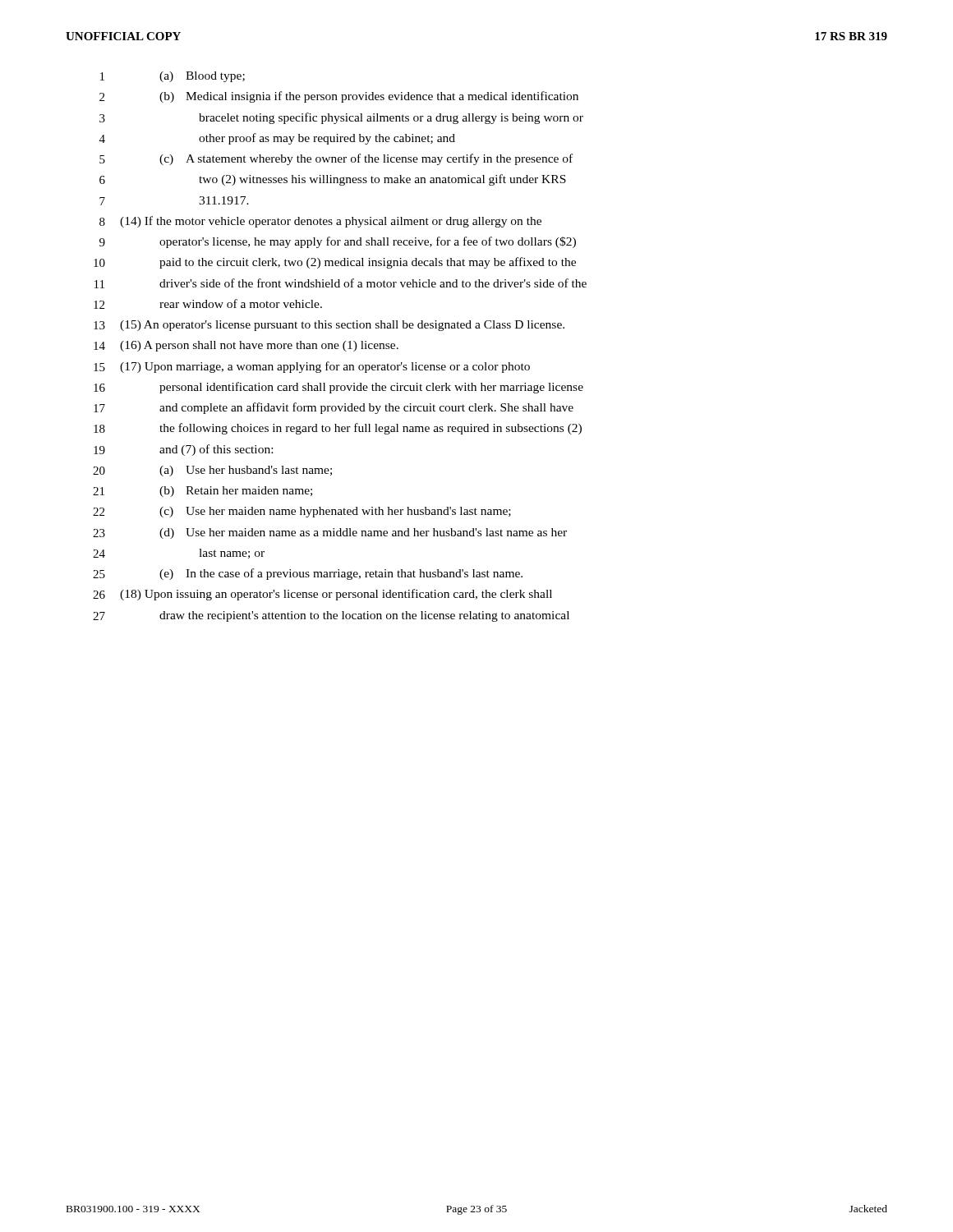
Task: Locate the list item with the text "5 (c)A statement whereby"
Action: click(x=476, y=159)
